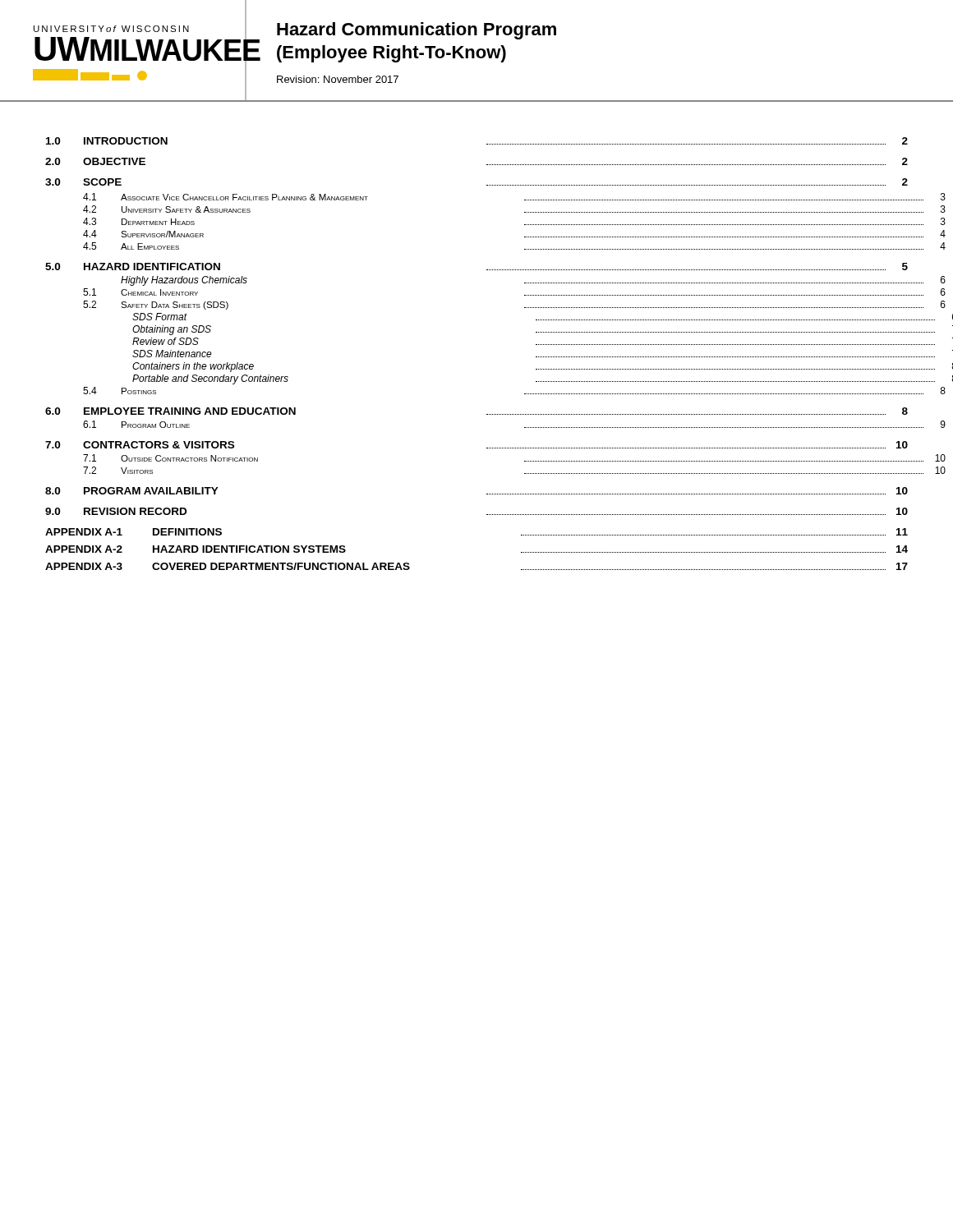This screenshot has width=953, height=1232.
Task: Click where it says "6.0 EMPLOYEE TRAINING AND EDUCATION 8"
Action: pos(476,411)
